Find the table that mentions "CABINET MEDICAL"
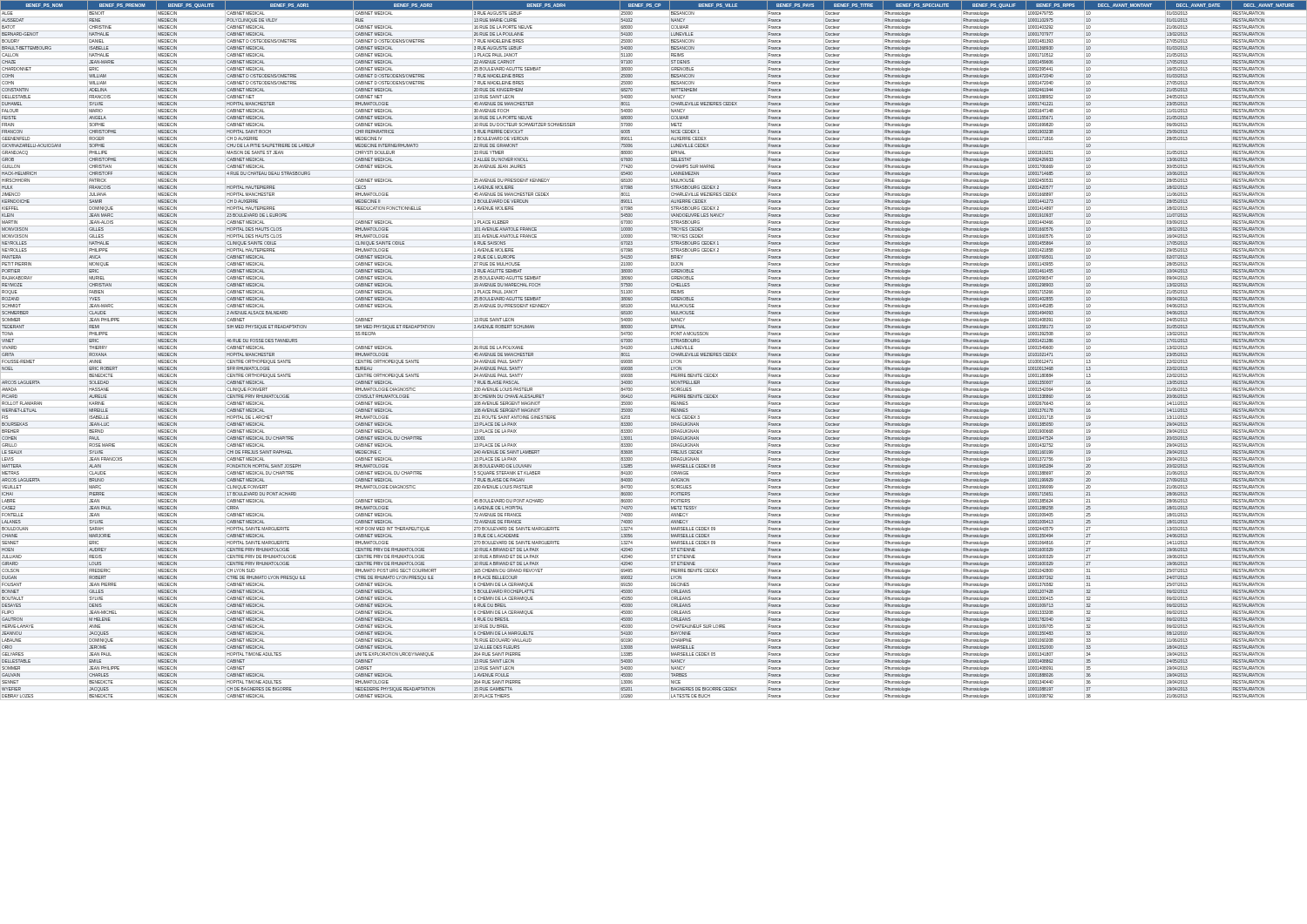The width and height of the screenshot is (1307, 924). click(654, 462)
